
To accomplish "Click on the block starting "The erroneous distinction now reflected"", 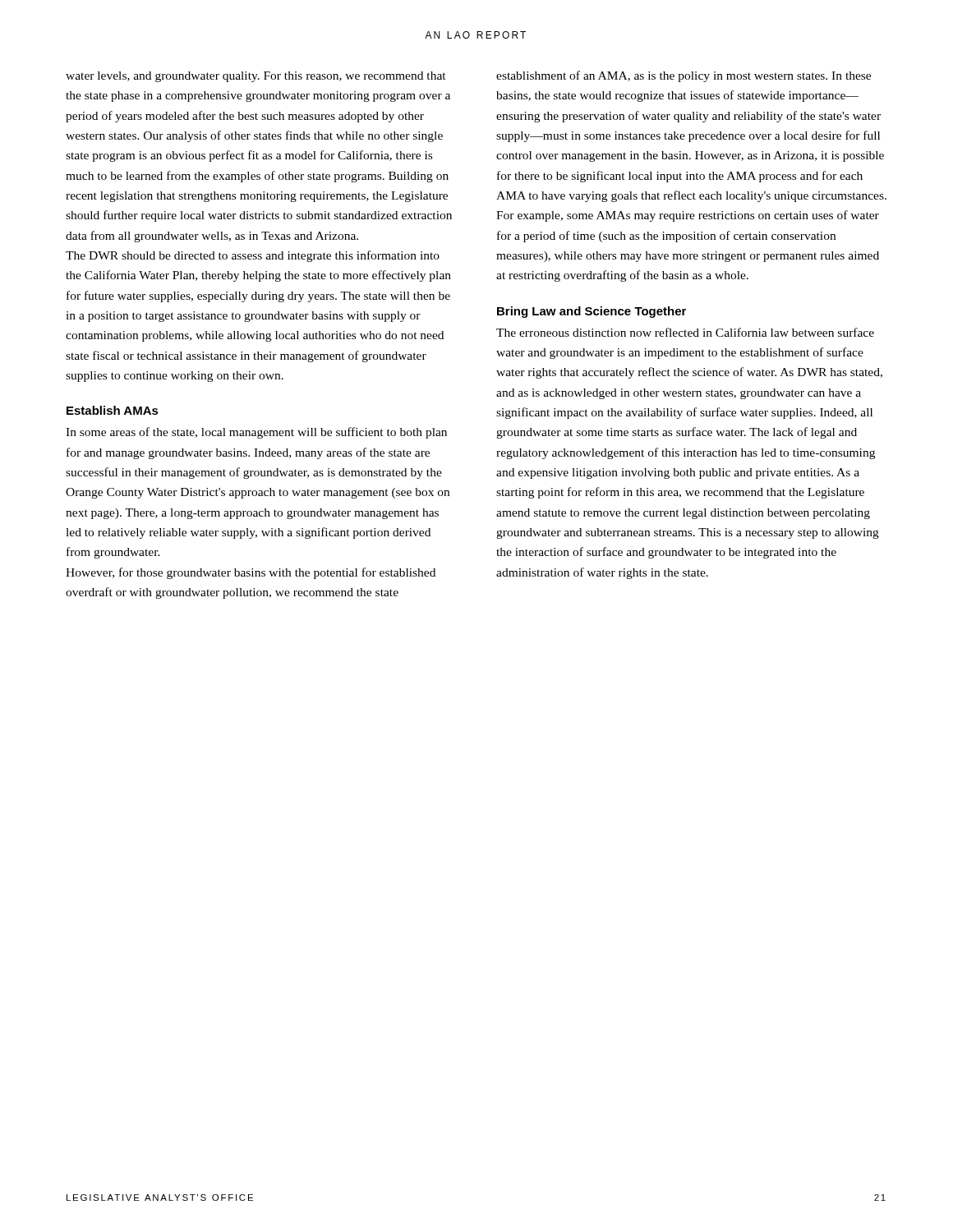I will click(692, 452).
